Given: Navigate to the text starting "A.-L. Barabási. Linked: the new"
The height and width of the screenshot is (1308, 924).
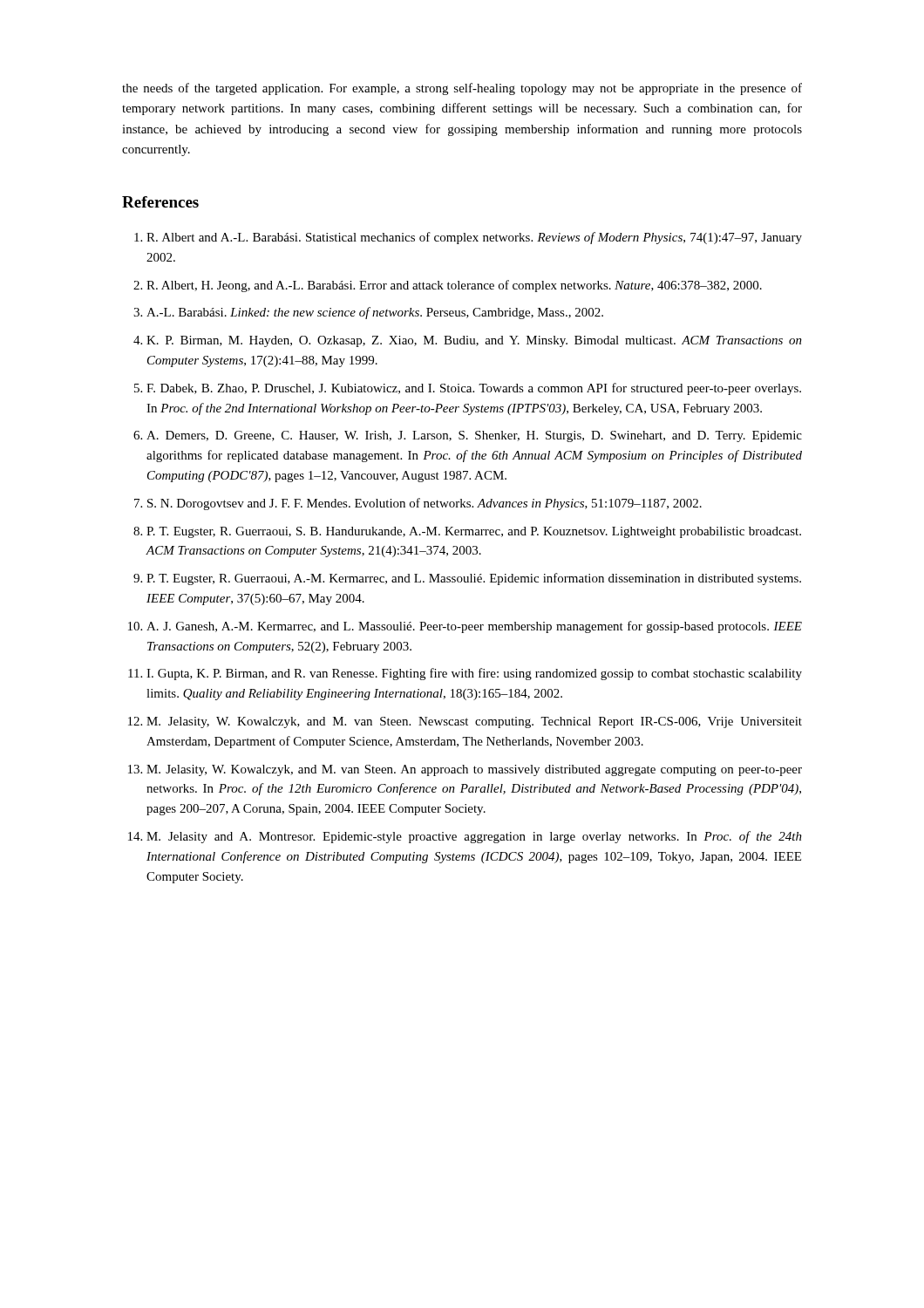Looking at the screenshot, I should point(375,313).
